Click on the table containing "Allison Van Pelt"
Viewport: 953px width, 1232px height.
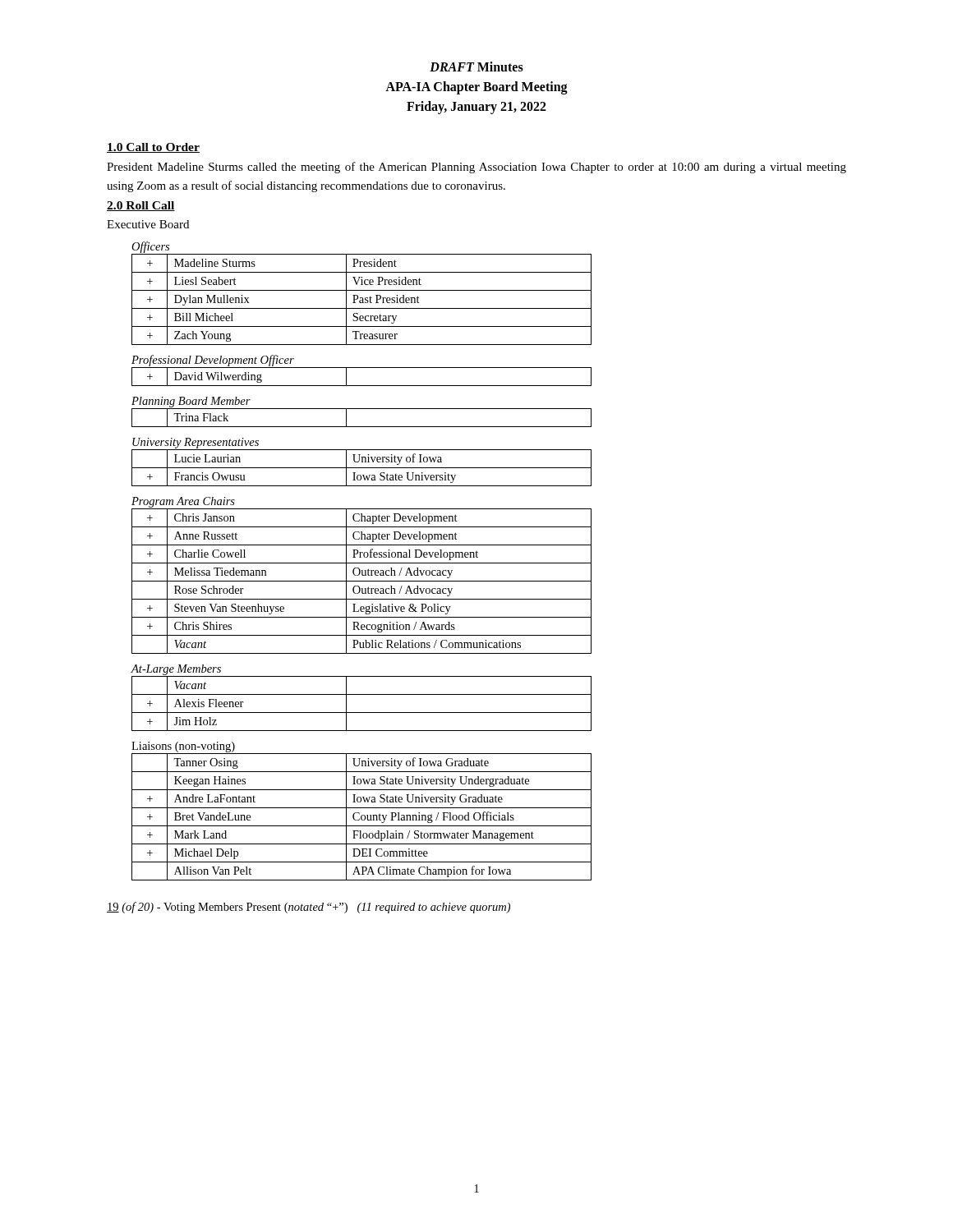coord(489,817)
